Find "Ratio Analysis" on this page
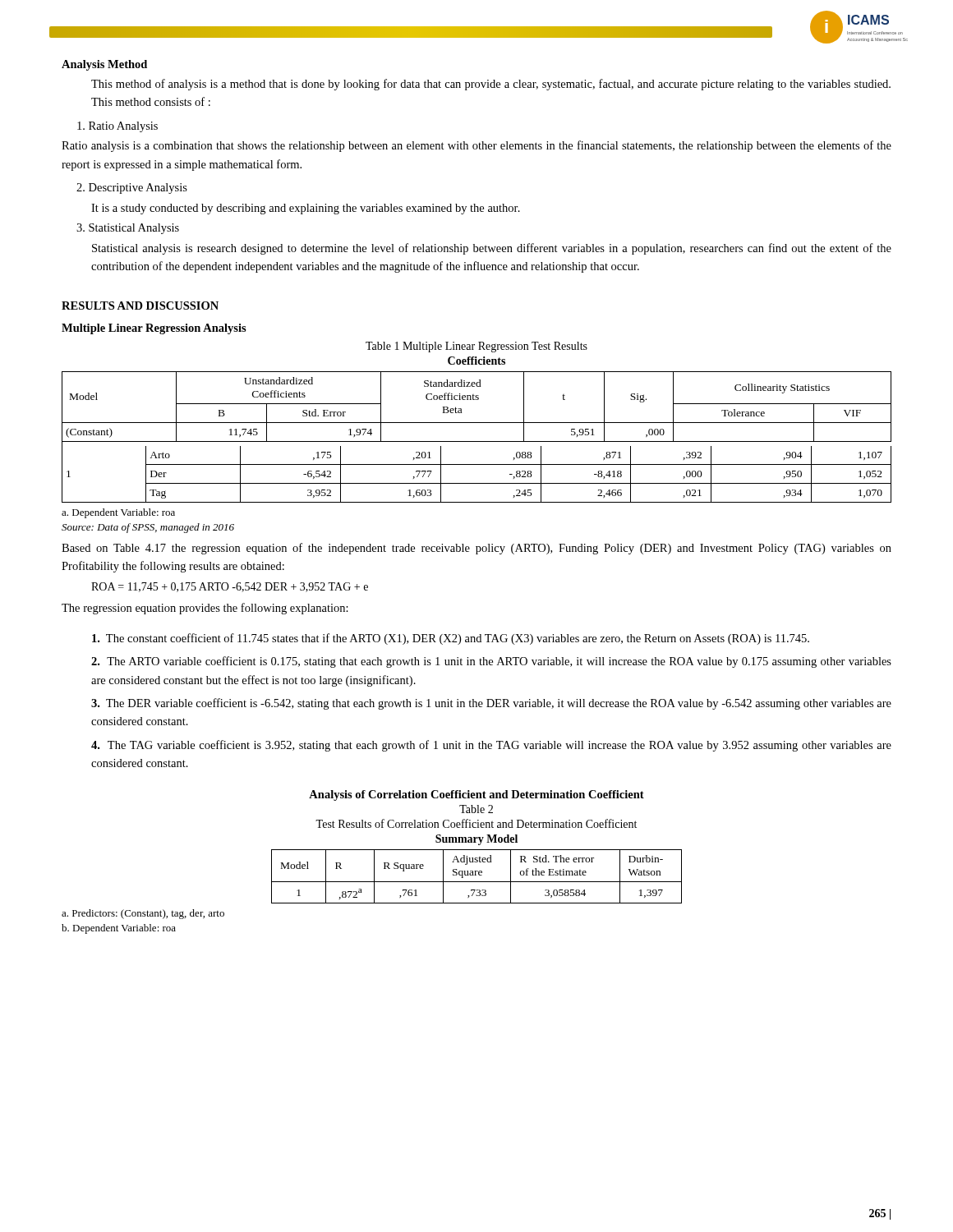The width and height of the screenshot is (953, 1232). (117, 126)
